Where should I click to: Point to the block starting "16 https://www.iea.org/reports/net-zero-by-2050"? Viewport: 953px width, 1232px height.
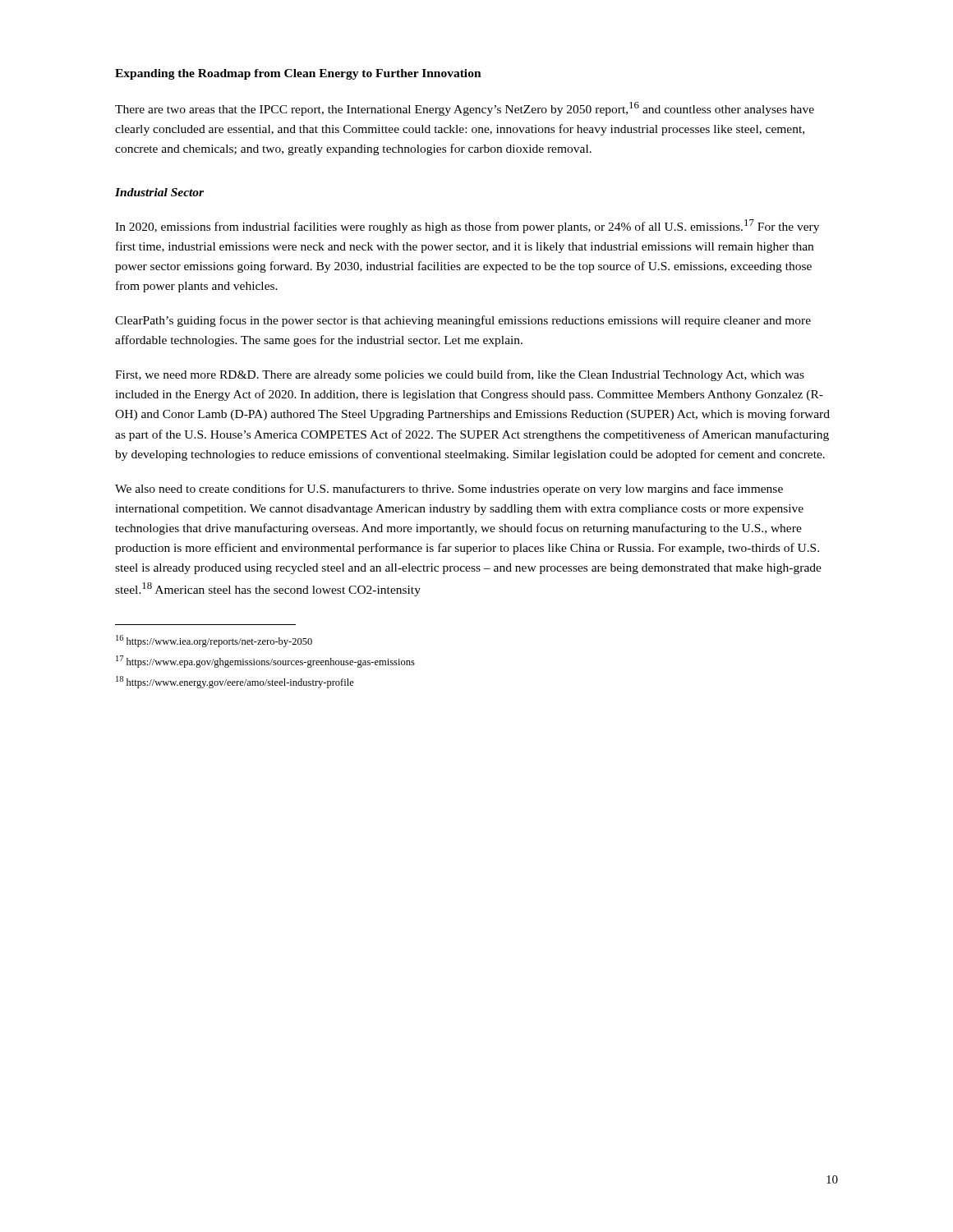(x=214, y=641)
